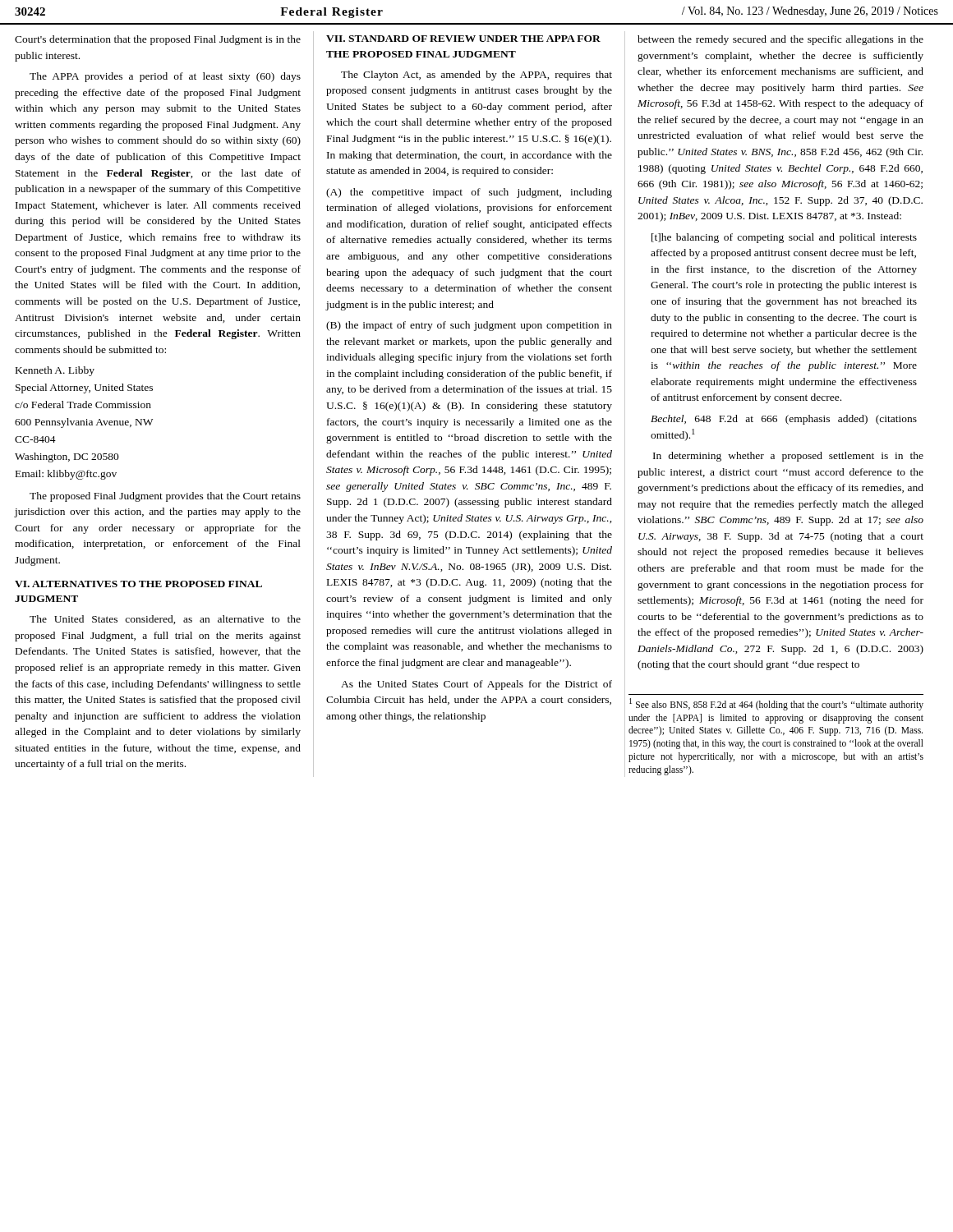This screenshot has height=1232, width=953.
Task: Find the block on this page that starts "Court's determination that the proposed Final"
Action: click(158, 47)
